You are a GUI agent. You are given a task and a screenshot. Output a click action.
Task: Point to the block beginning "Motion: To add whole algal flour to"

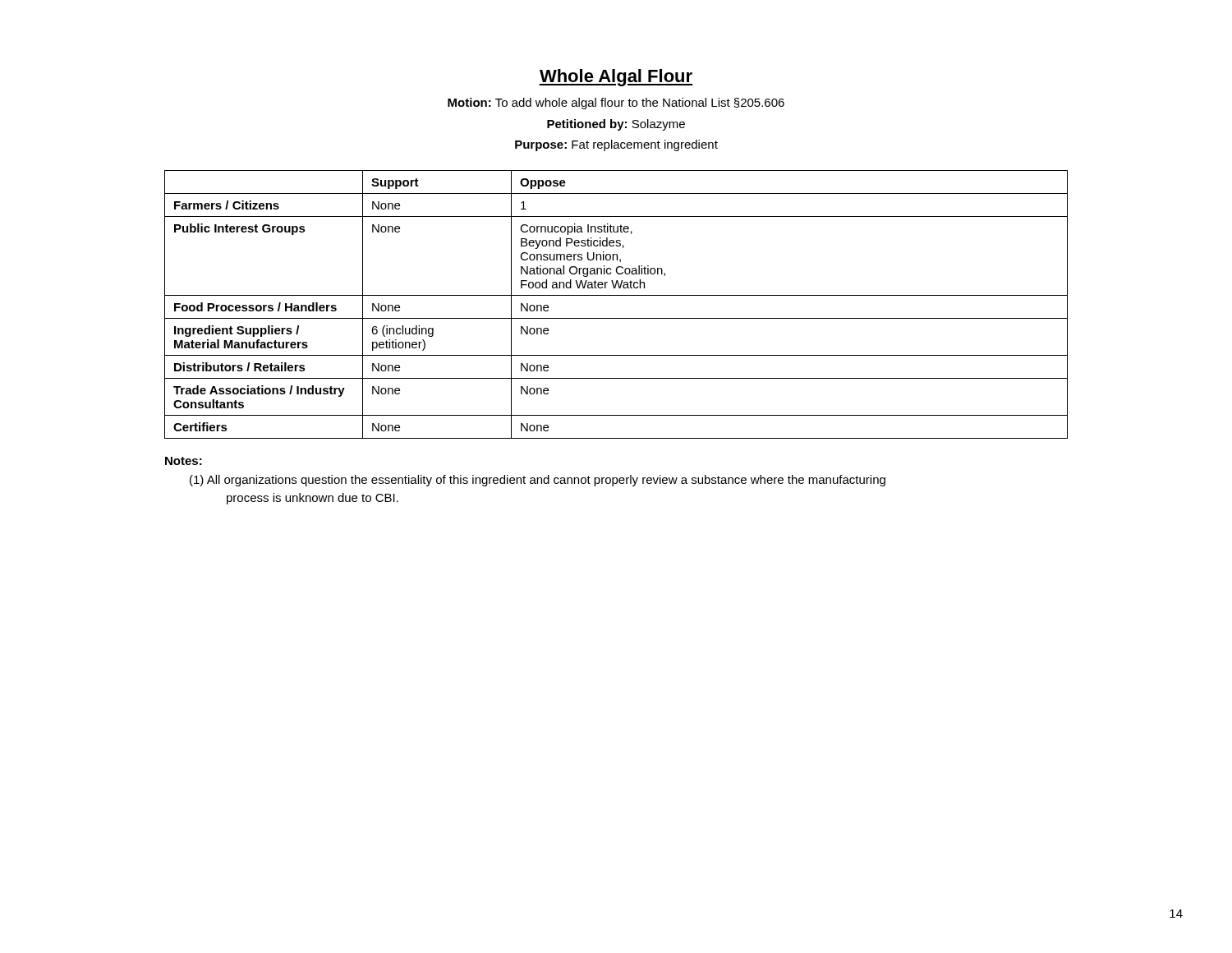616,123
